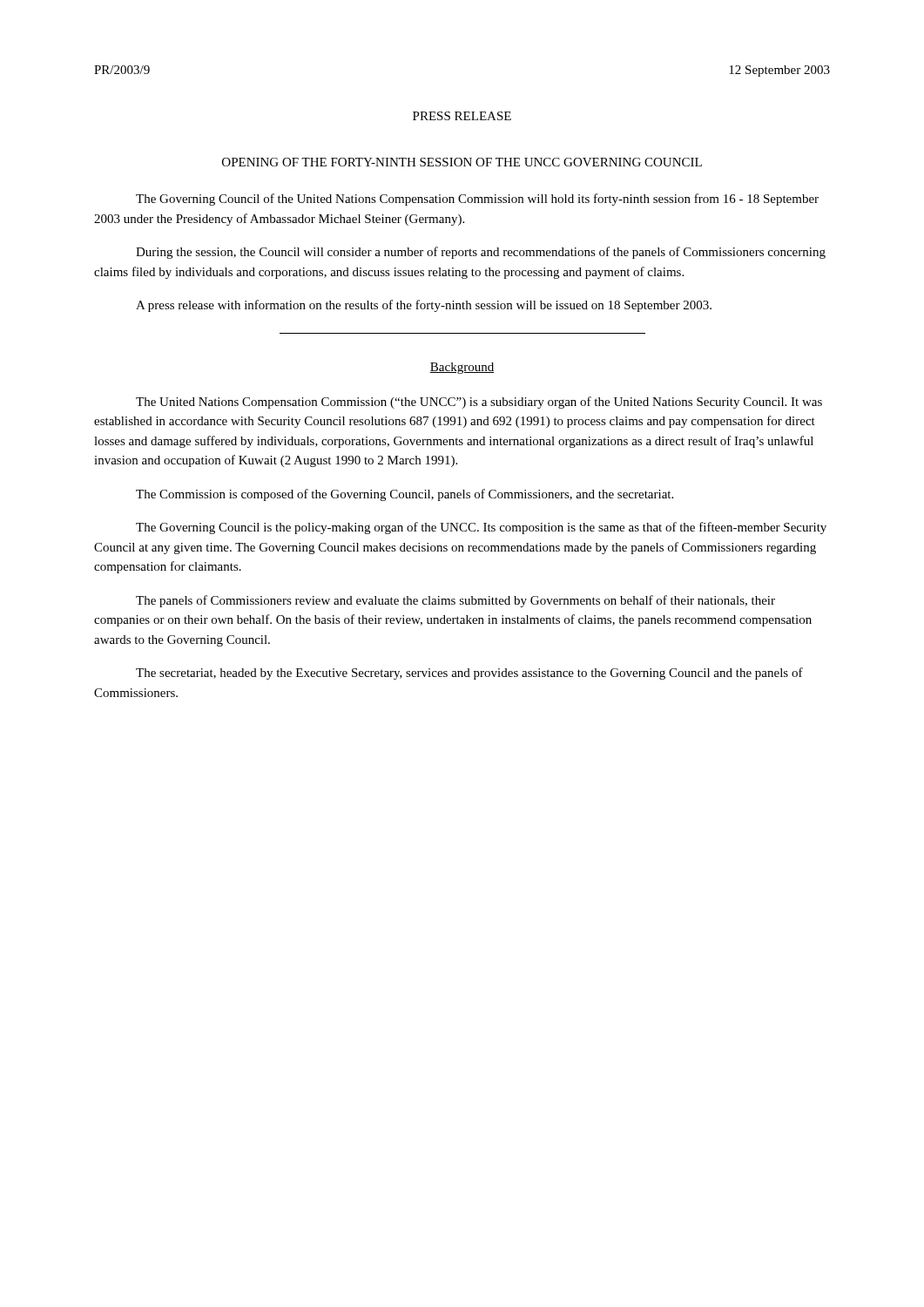Click the passage that begins "The Commission is composed"
The width and height of the screenshot is (924, 1307).
tap(405, 494)
